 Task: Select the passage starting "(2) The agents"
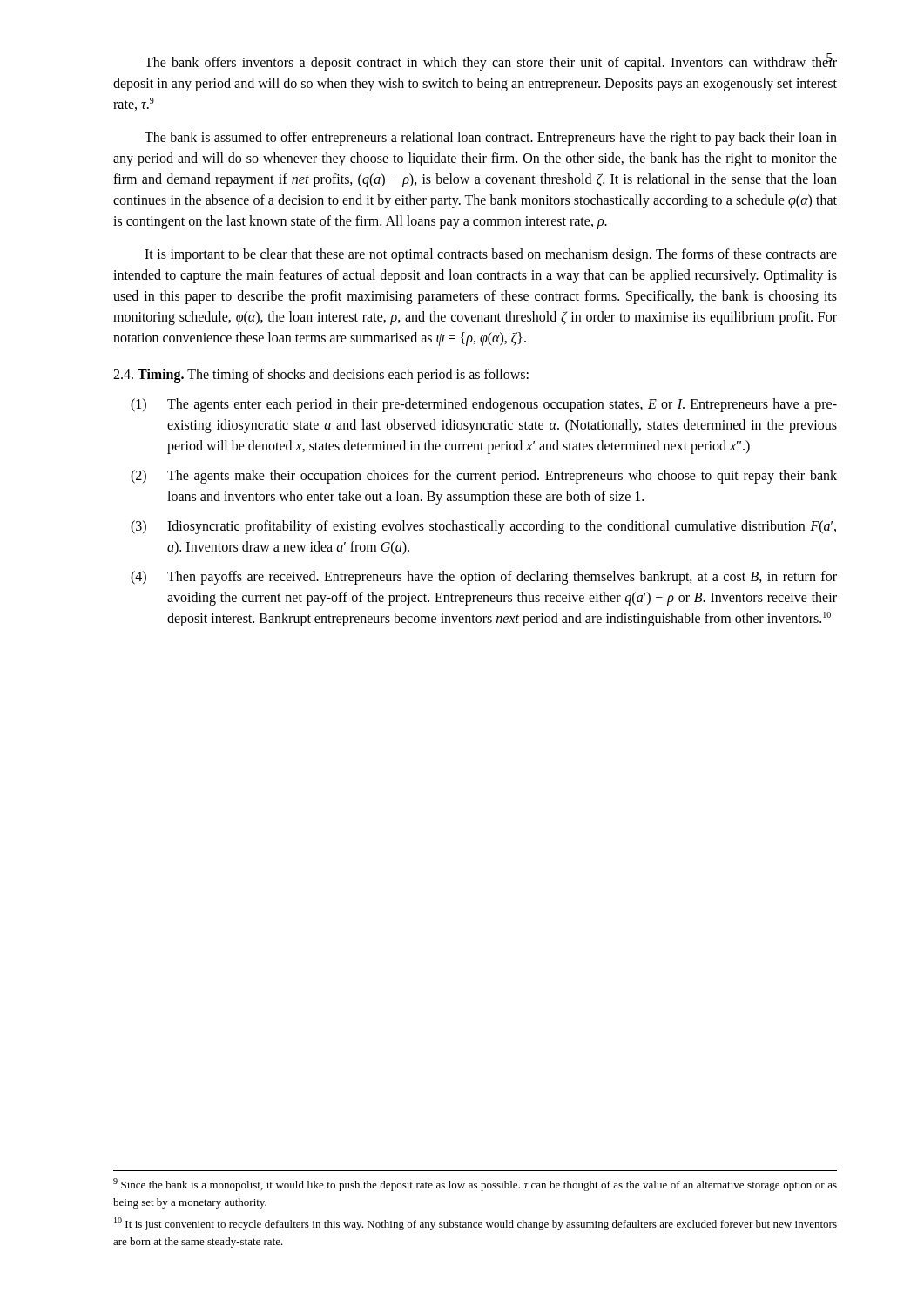pyautogui.click(x=475, y=486)
